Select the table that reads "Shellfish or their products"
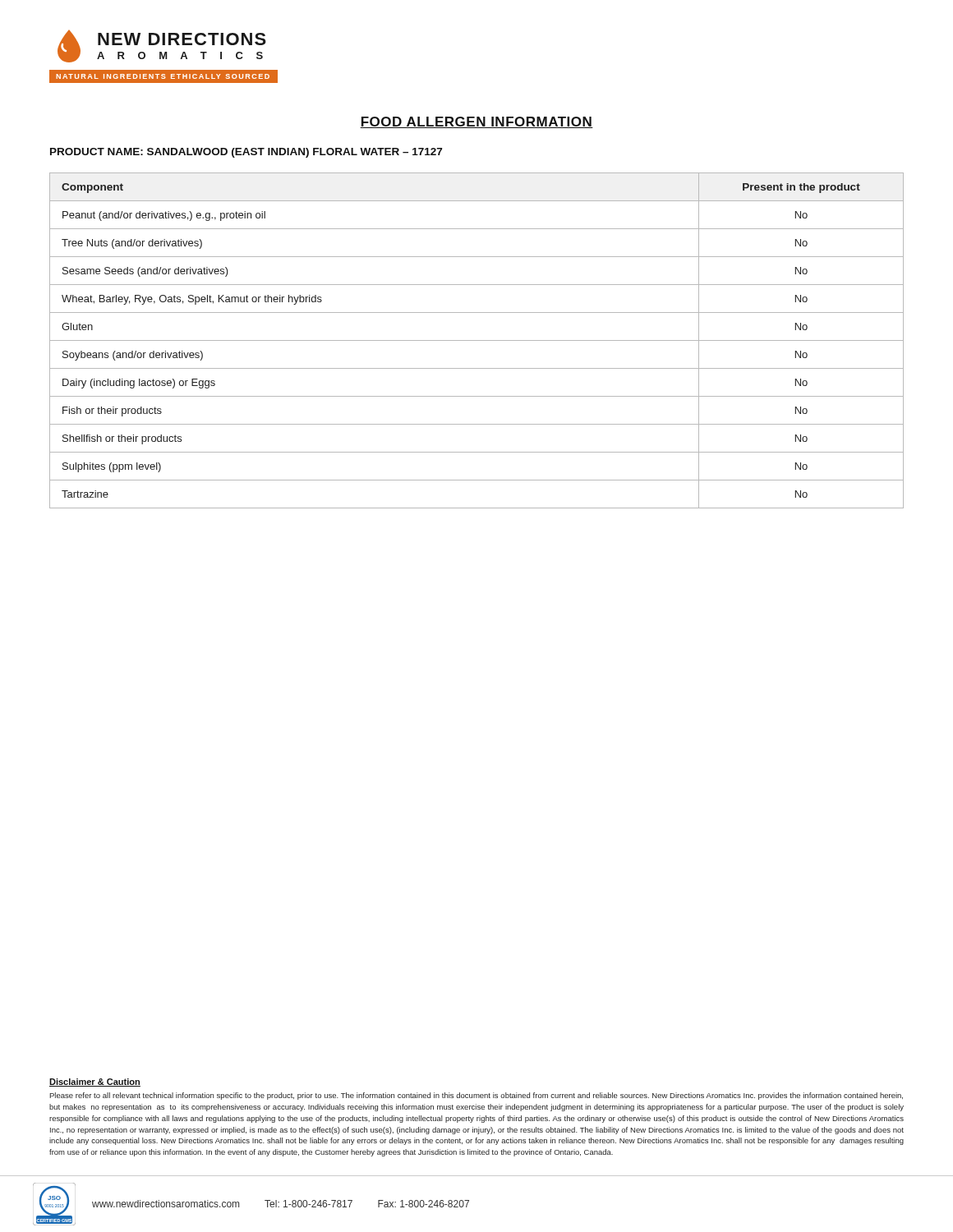The width and height of the screenshot is (953, 1232). click(x=476, y=340)
